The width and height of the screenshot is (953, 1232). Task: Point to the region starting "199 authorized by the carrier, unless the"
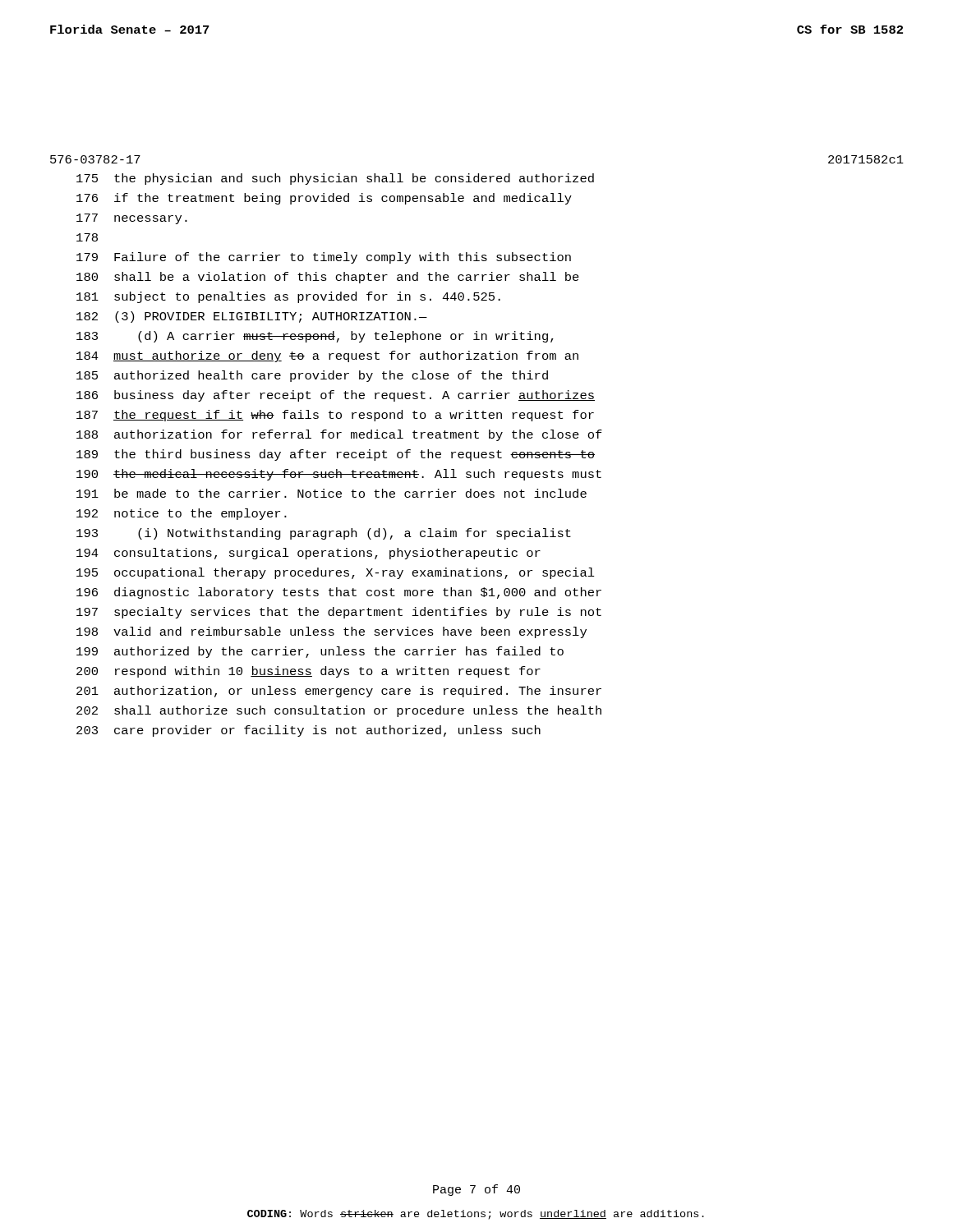coord(476,652)
